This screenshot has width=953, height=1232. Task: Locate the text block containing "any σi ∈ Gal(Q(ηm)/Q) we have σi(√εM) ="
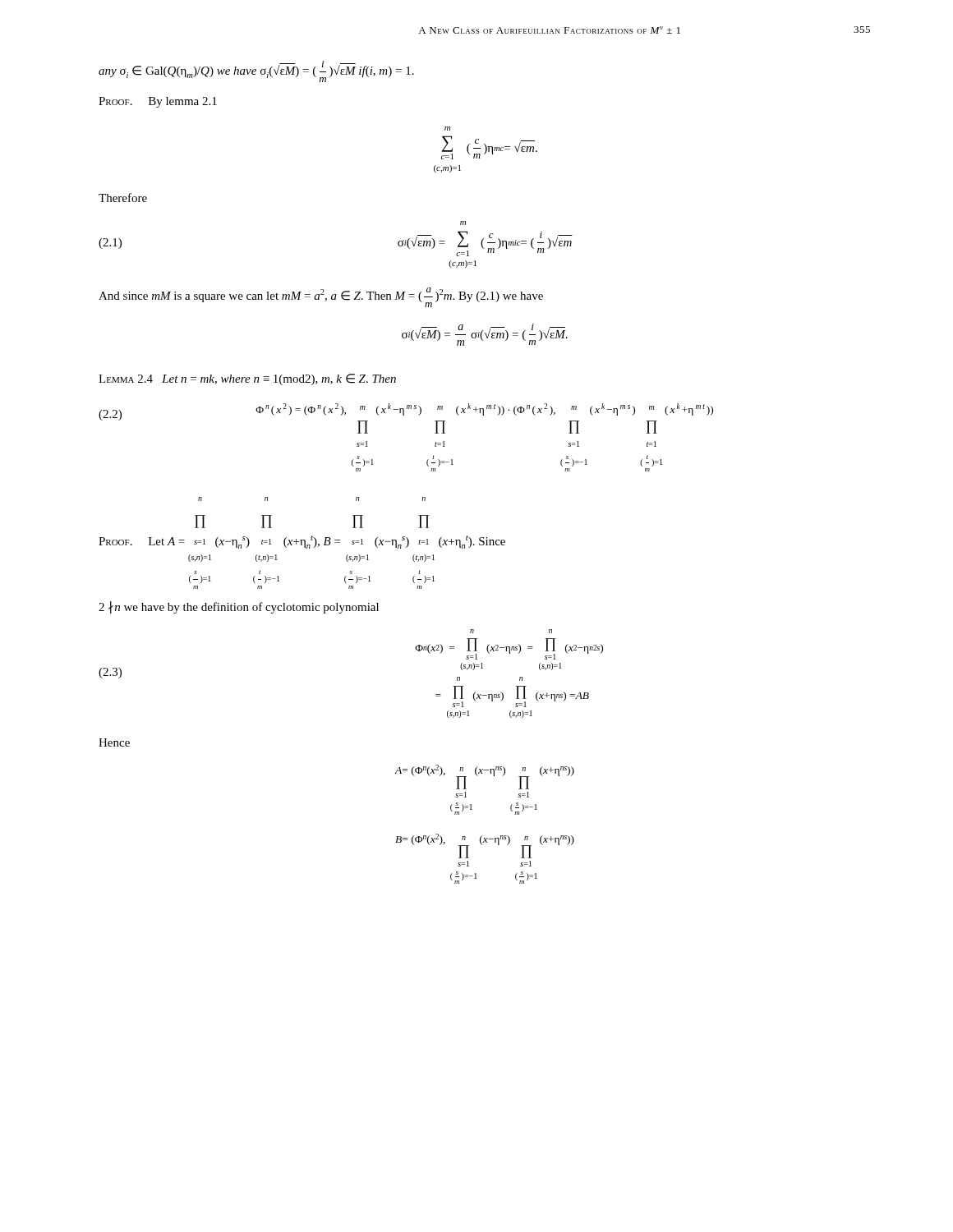pyautogui.click(x=256, y=72)
